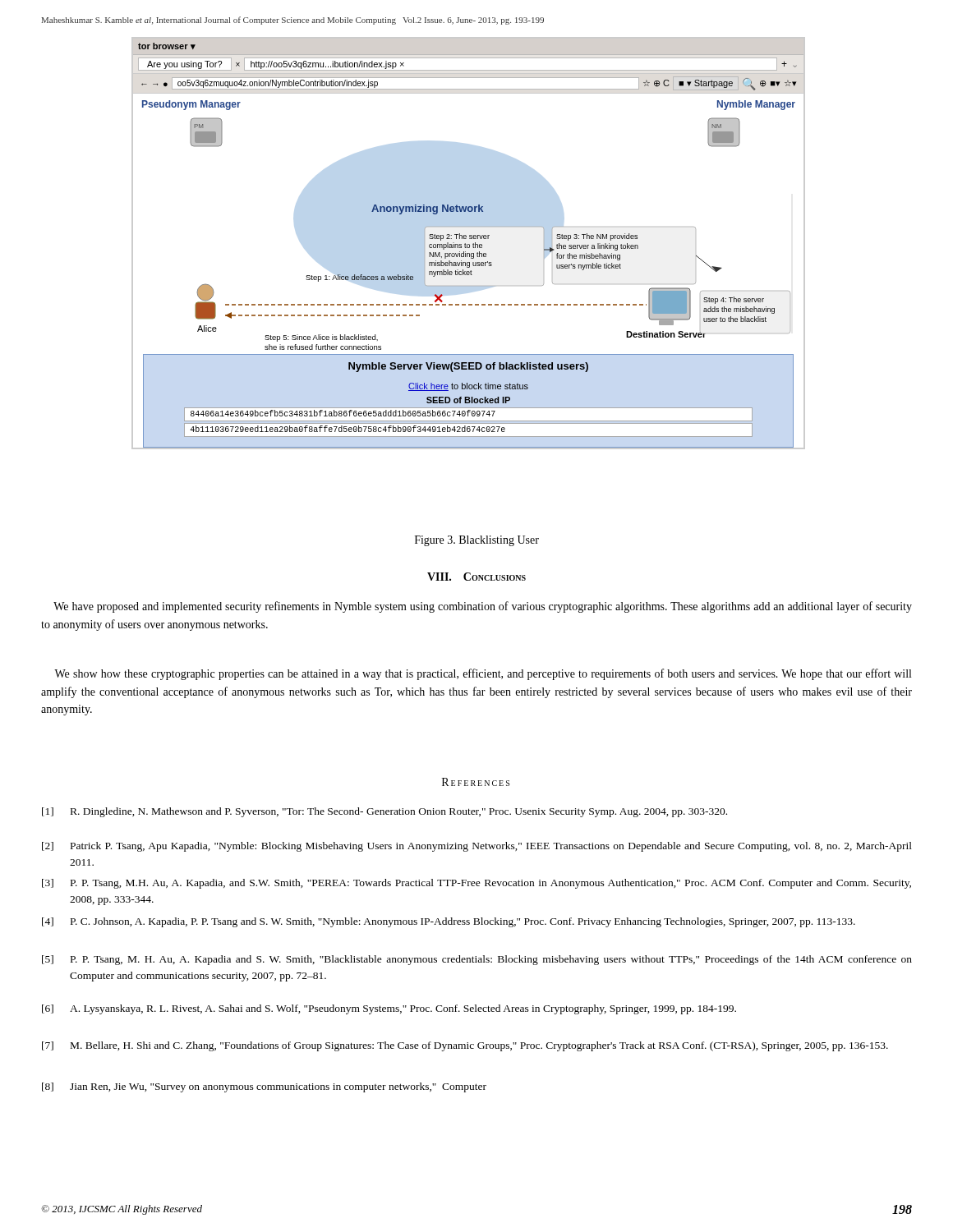Where is the passage that starts "[6] A. Lysyanskaya, R."?
Image resolution: width=953 pixels, height=1232 pixels.
click(x=389, y=1009)
